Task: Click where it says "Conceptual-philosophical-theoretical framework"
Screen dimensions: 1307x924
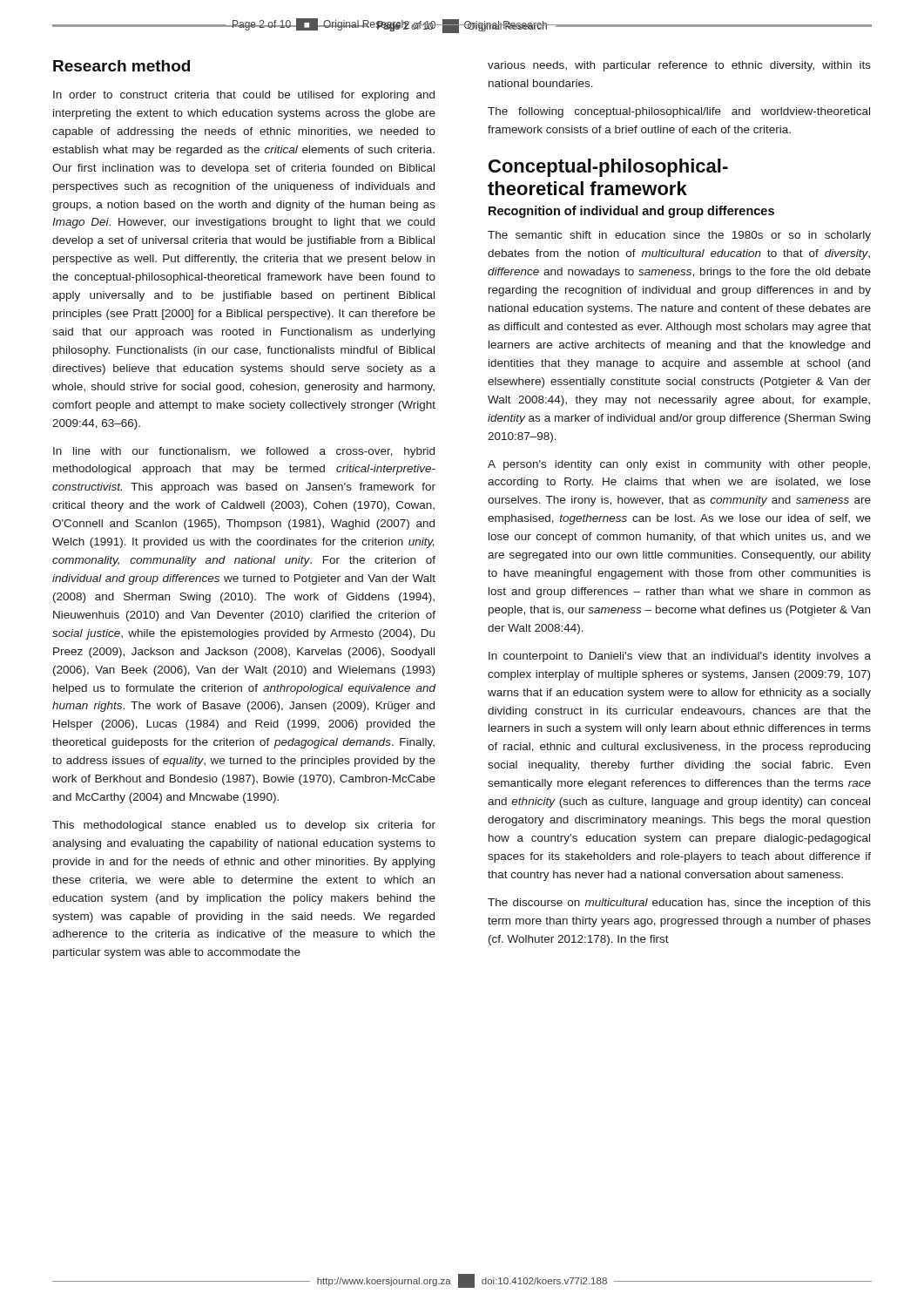Action: tap(679, 178)
